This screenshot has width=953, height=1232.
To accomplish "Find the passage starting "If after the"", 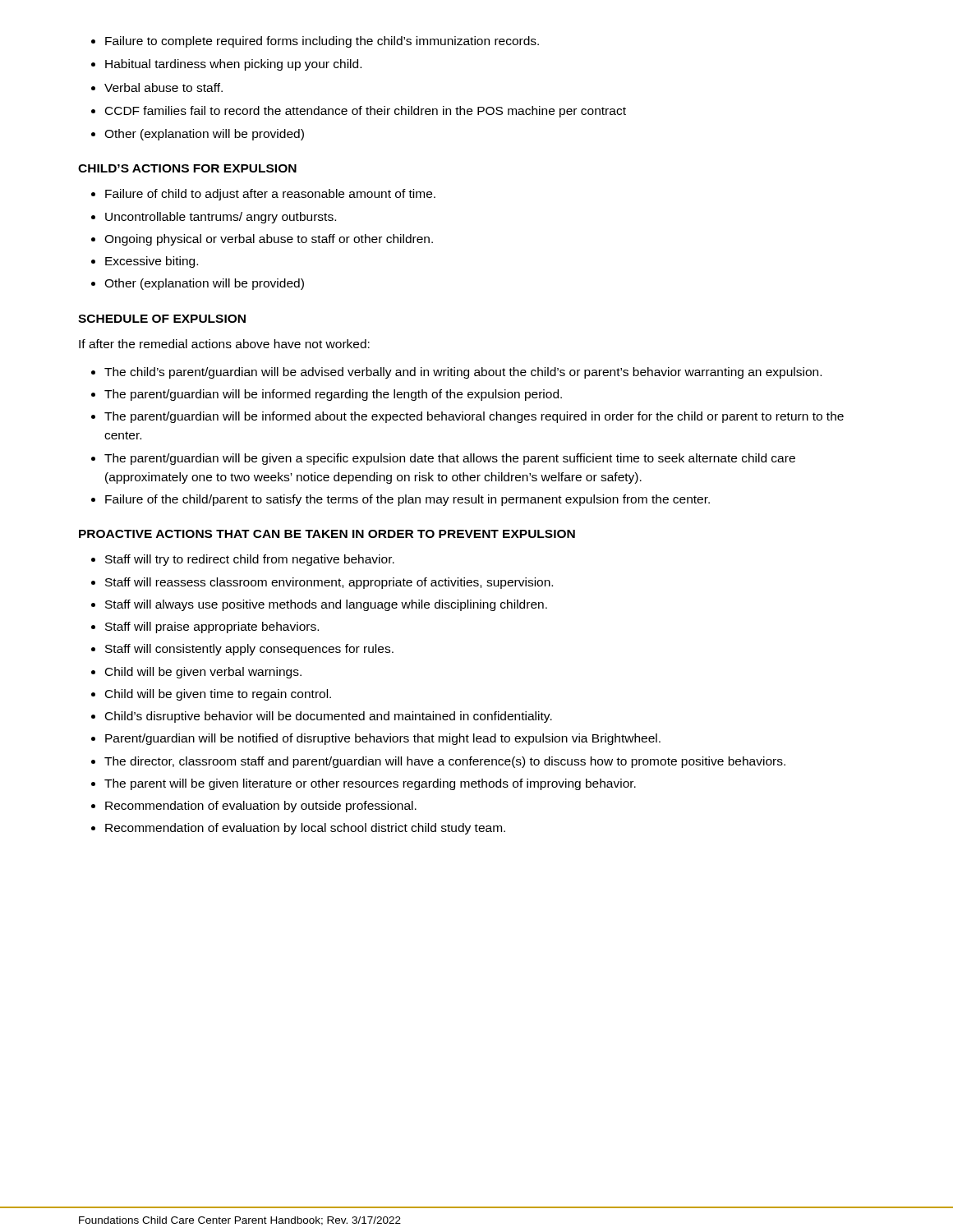I will coord(224,343).
